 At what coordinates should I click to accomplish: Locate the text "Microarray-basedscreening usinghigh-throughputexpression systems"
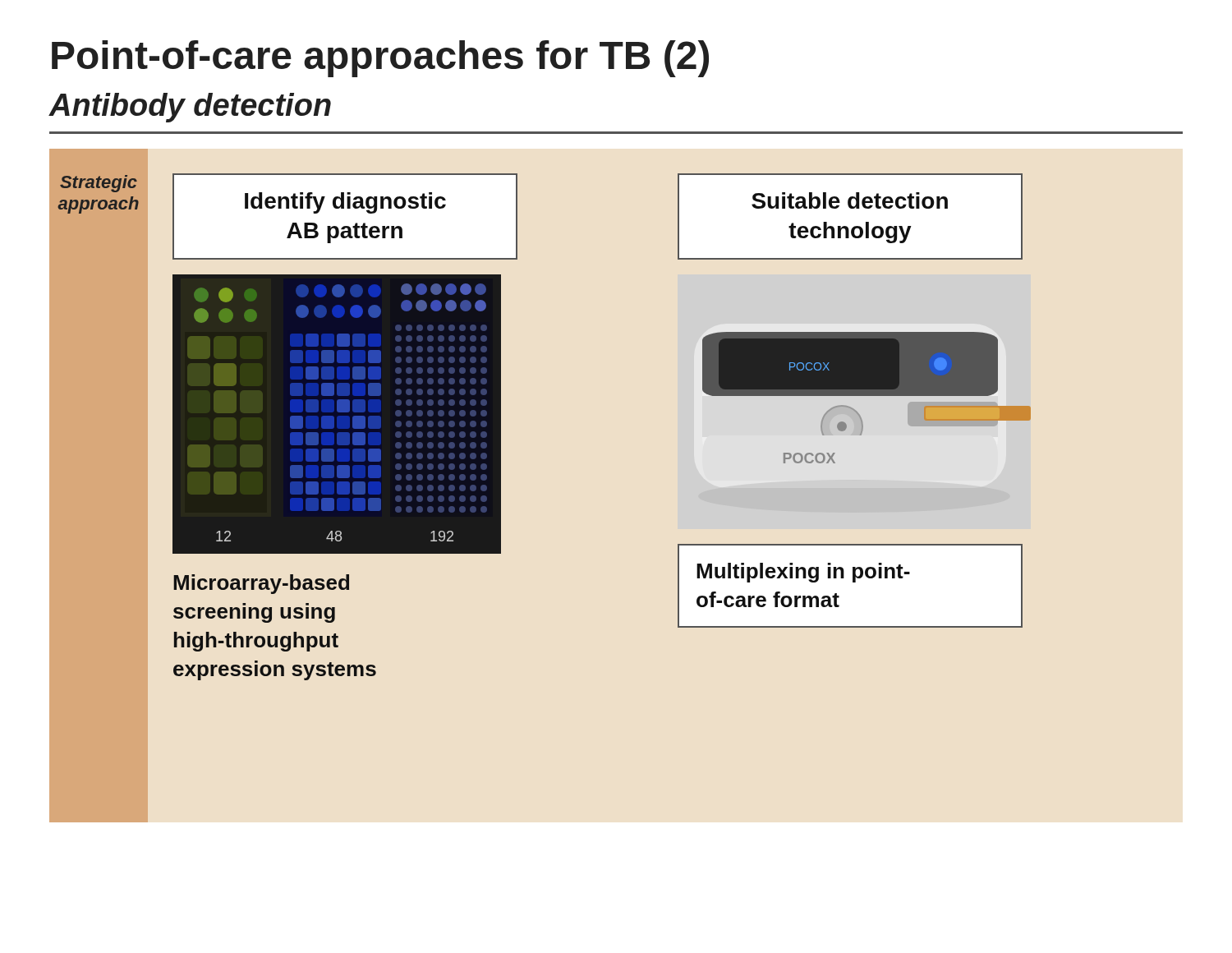(275, 626)
